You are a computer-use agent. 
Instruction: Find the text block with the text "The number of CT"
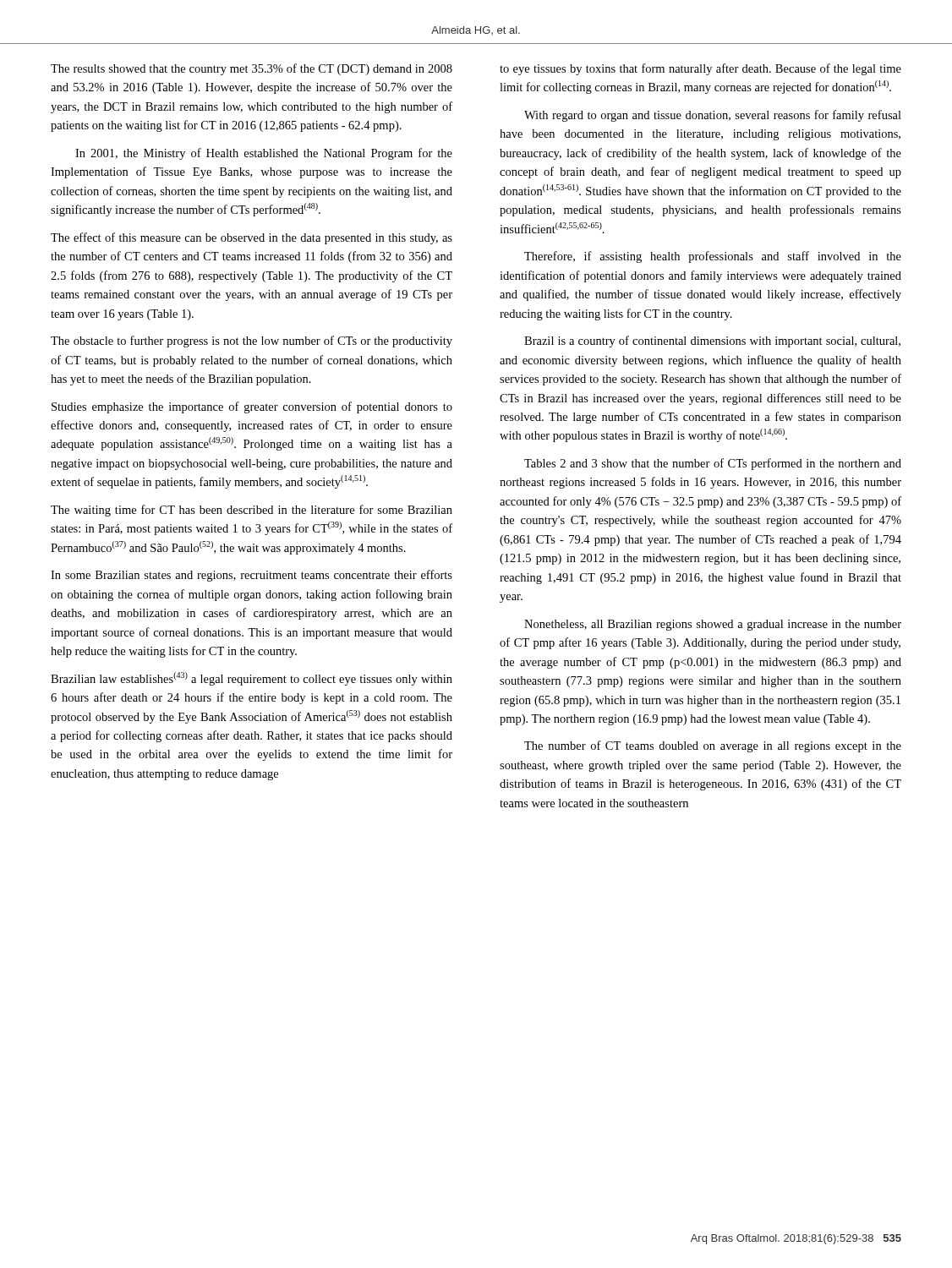[700, 775]
